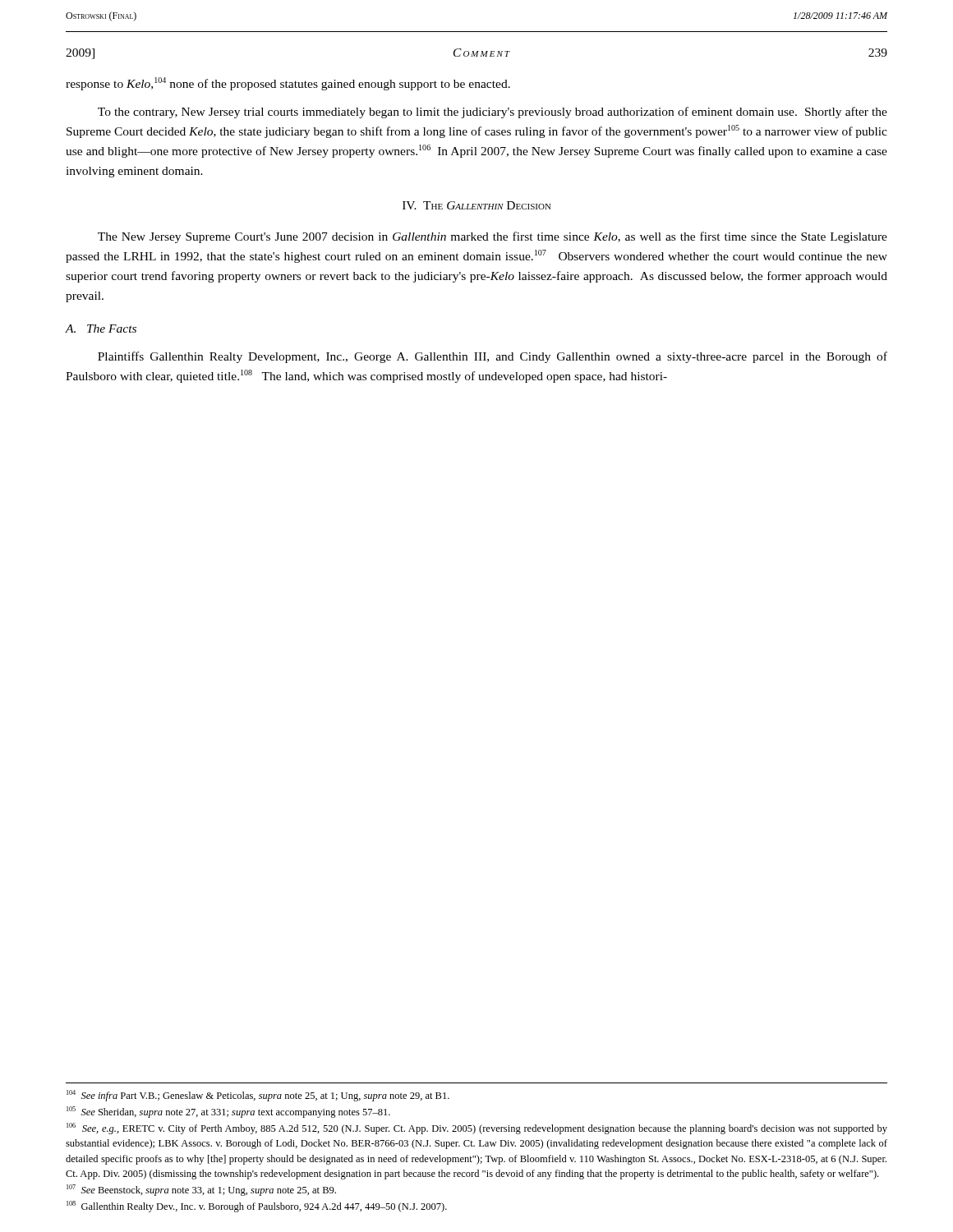Select the footnote containing "104 See infra Part V.B.; Geneslaw &"

point(258,1095)
